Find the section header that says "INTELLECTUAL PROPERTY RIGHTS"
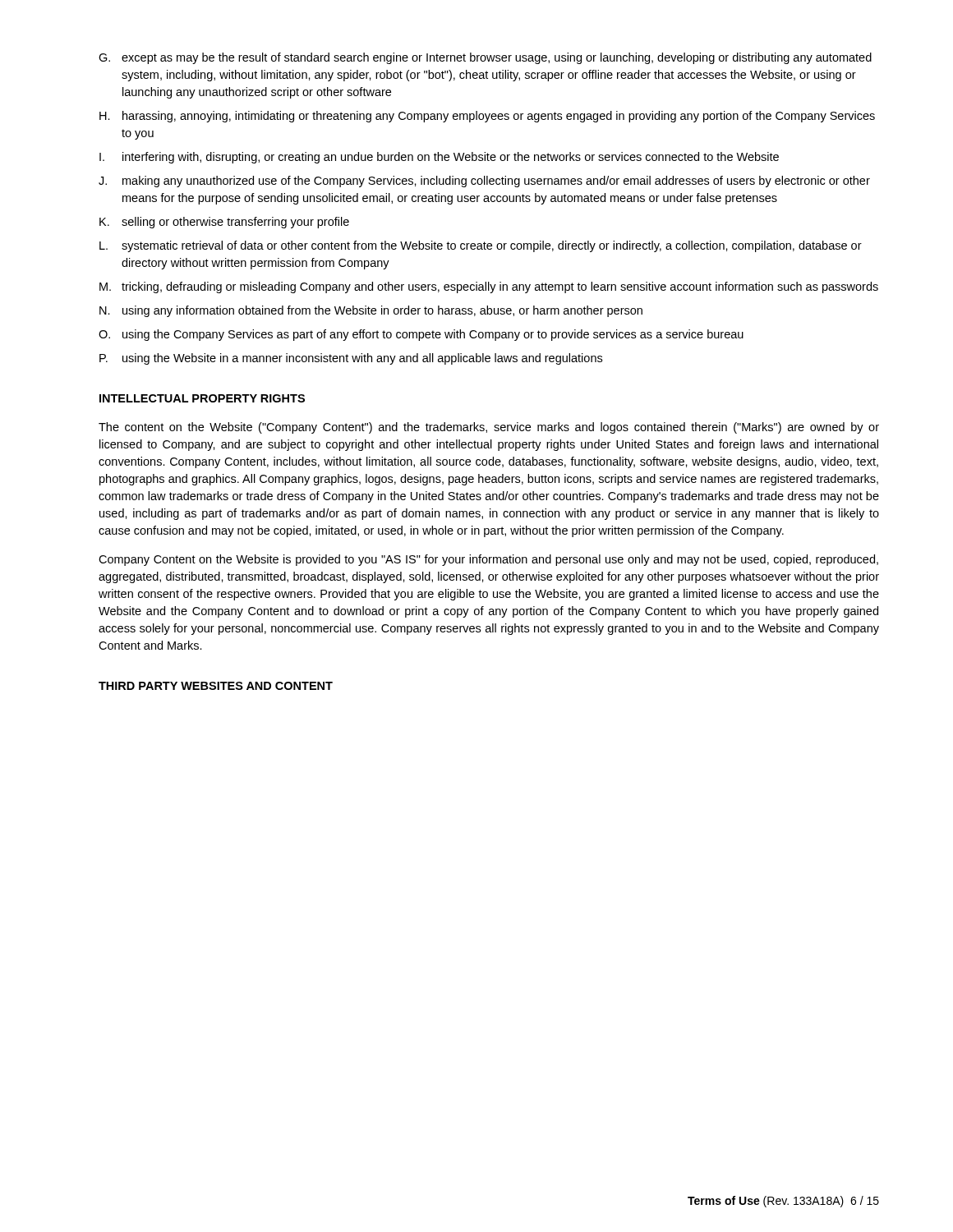 tap(202, 399)
